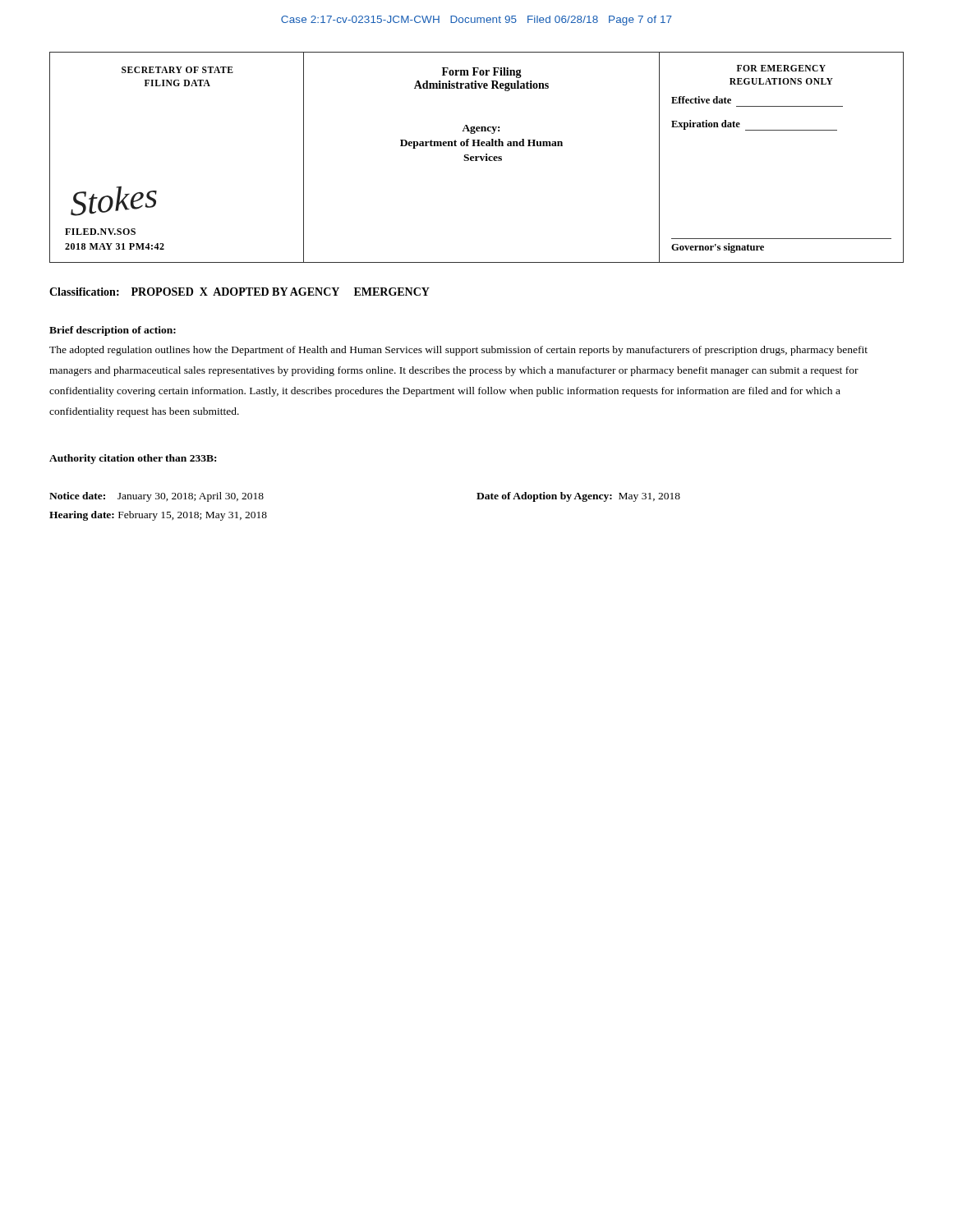Point to the element starting "Date of Adoption by Agency: May"

(578, 496)
